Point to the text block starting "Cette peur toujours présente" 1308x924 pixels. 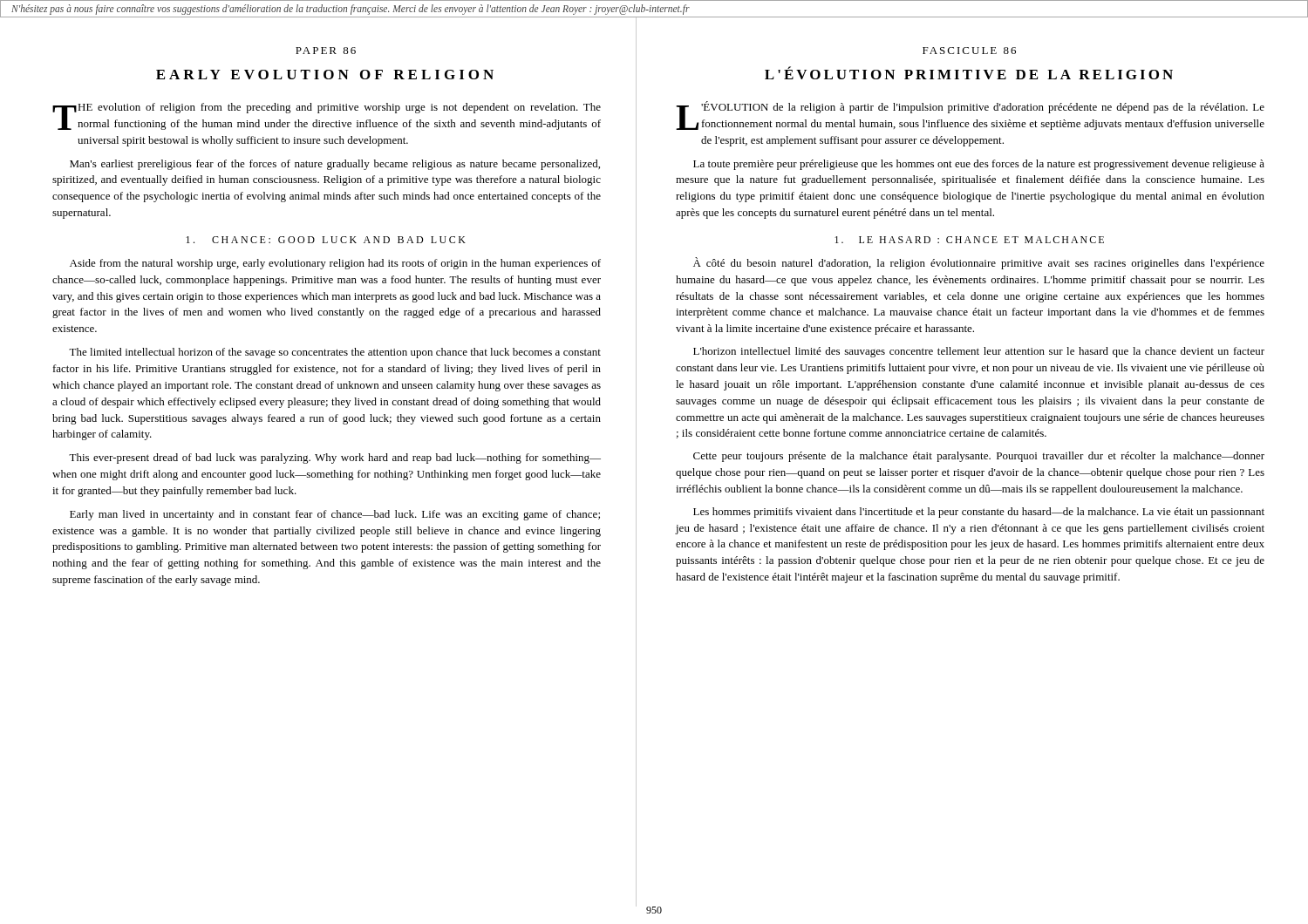pos(970,472)
